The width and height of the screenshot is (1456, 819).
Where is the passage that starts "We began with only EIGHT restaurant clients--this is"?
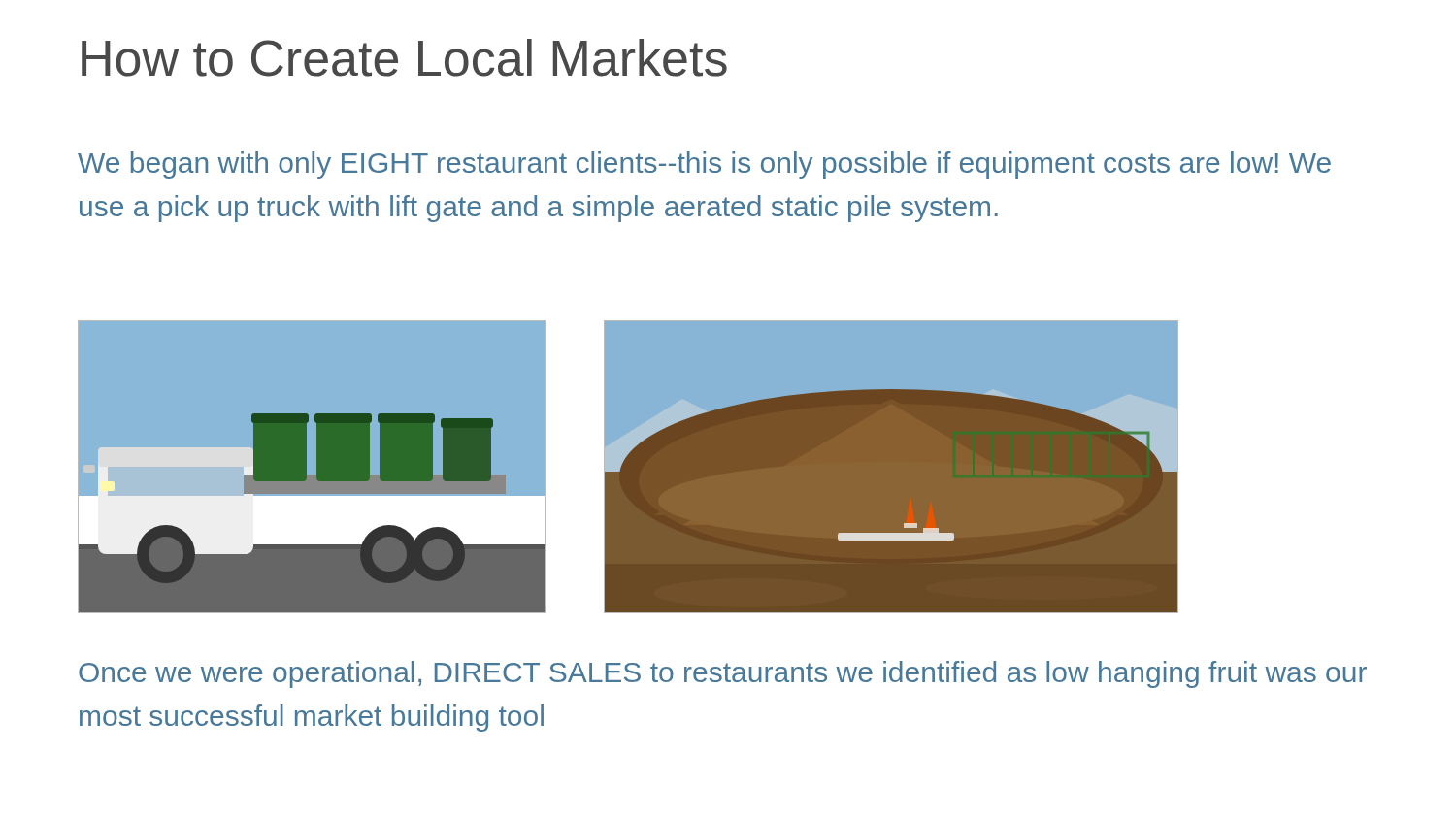[728, 184]
